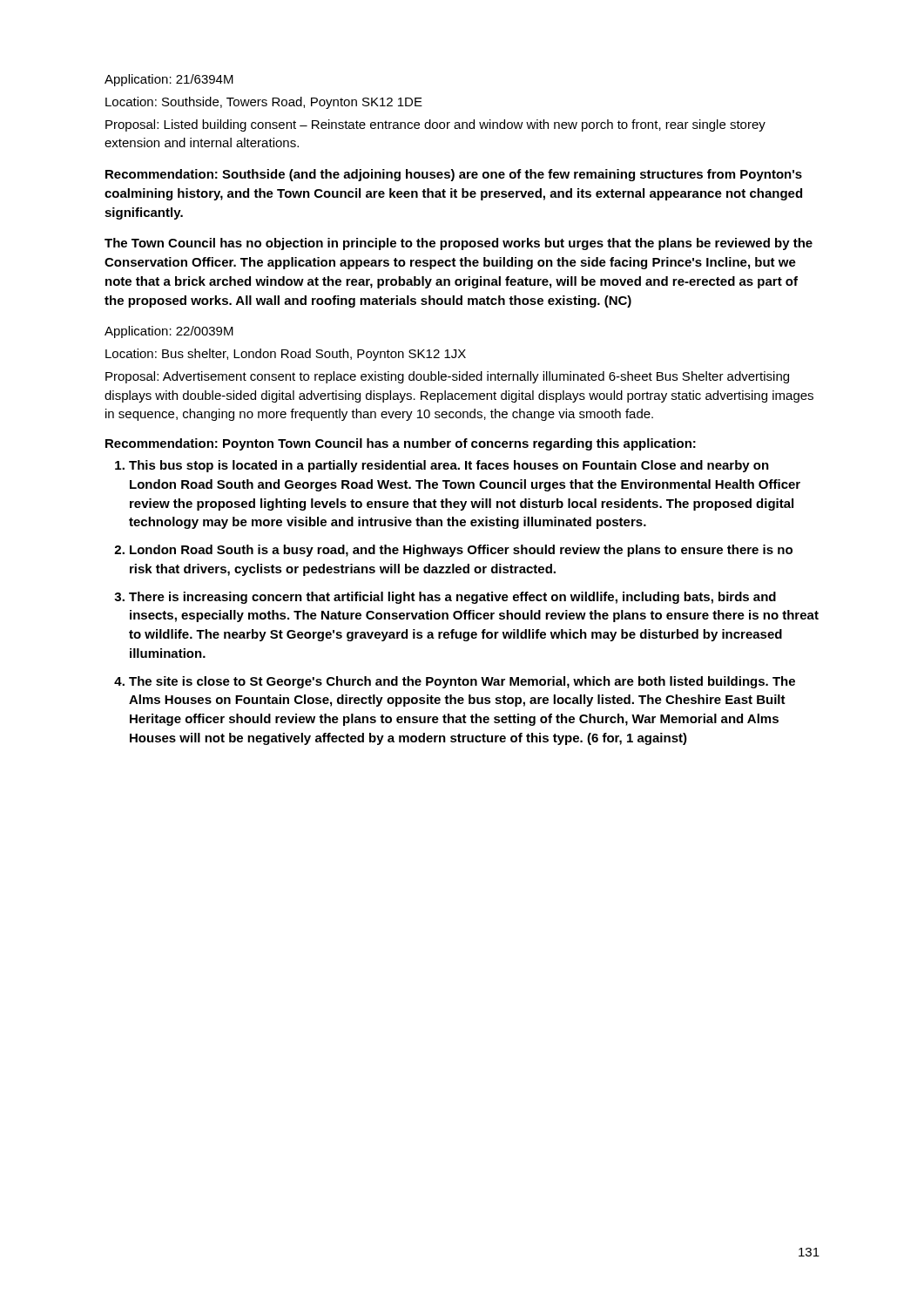The image size is (924, 1307).
Task: Navigate to the block starting "Application: 21/6394M Location: Southside,"
Action: tap(462, 111)
